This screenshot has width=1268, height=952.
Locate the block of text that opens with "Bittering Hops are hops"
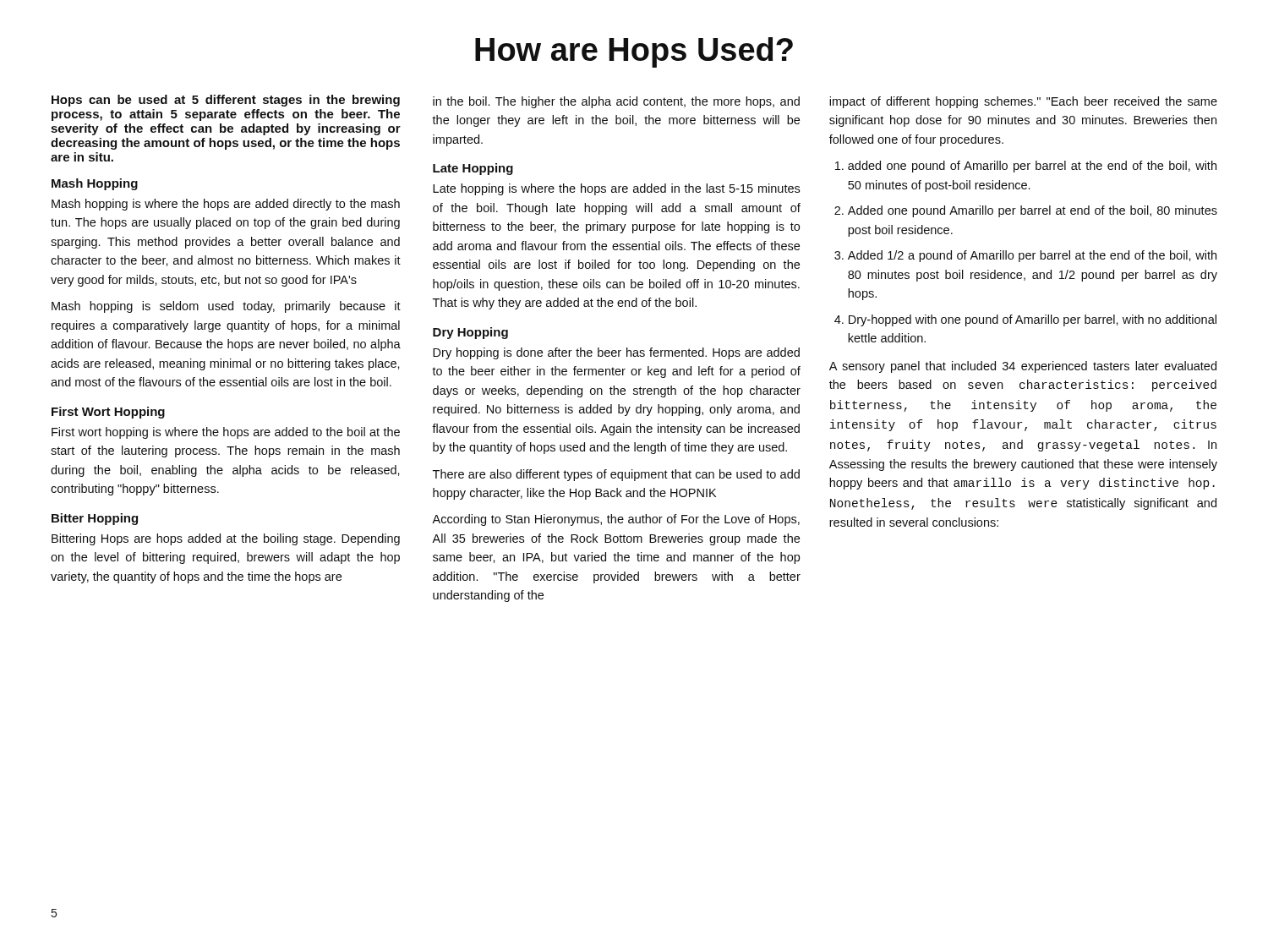[x=226, y=557]
